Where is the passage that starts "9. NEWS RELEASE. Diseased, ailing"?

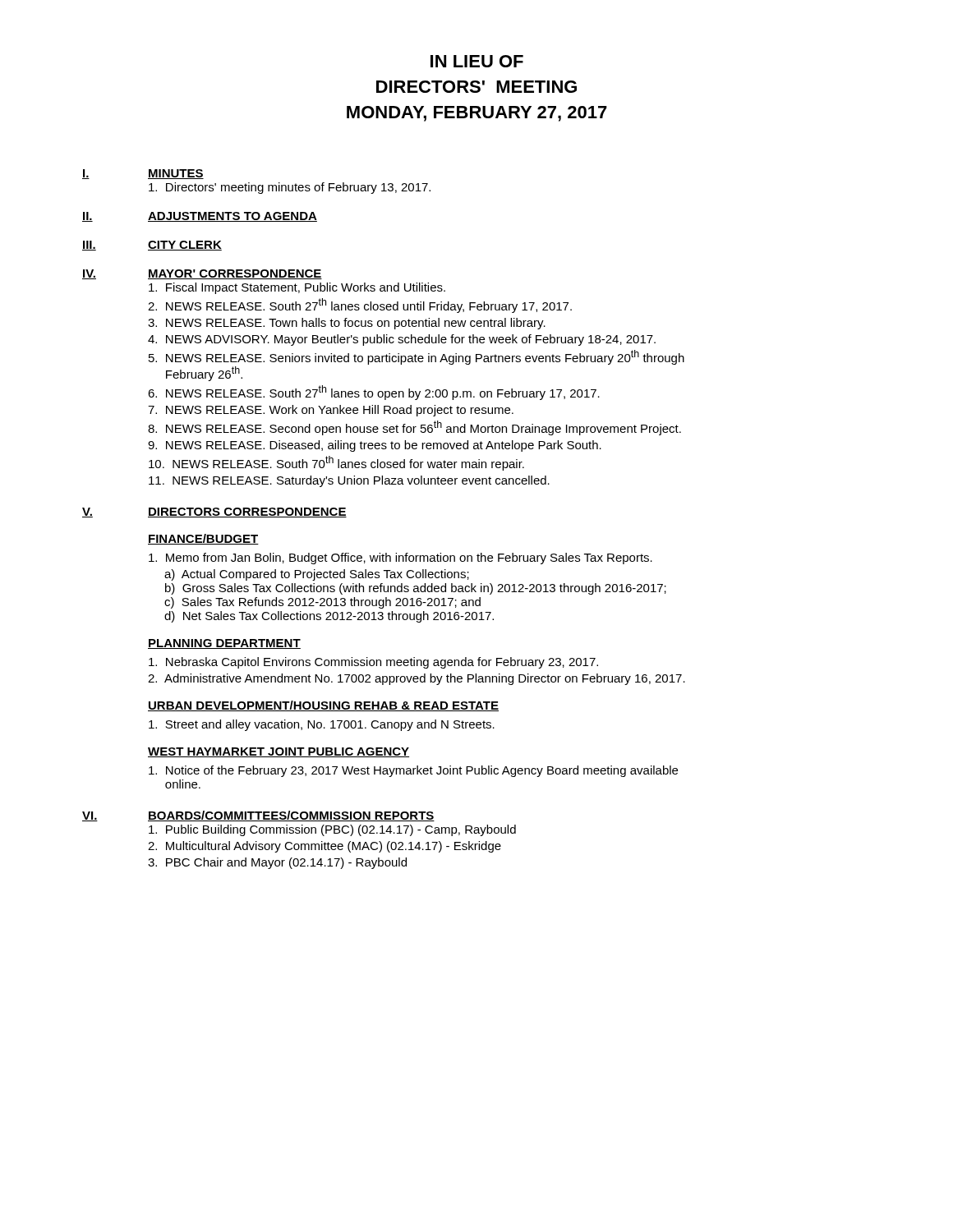click(x=375, y=445)
